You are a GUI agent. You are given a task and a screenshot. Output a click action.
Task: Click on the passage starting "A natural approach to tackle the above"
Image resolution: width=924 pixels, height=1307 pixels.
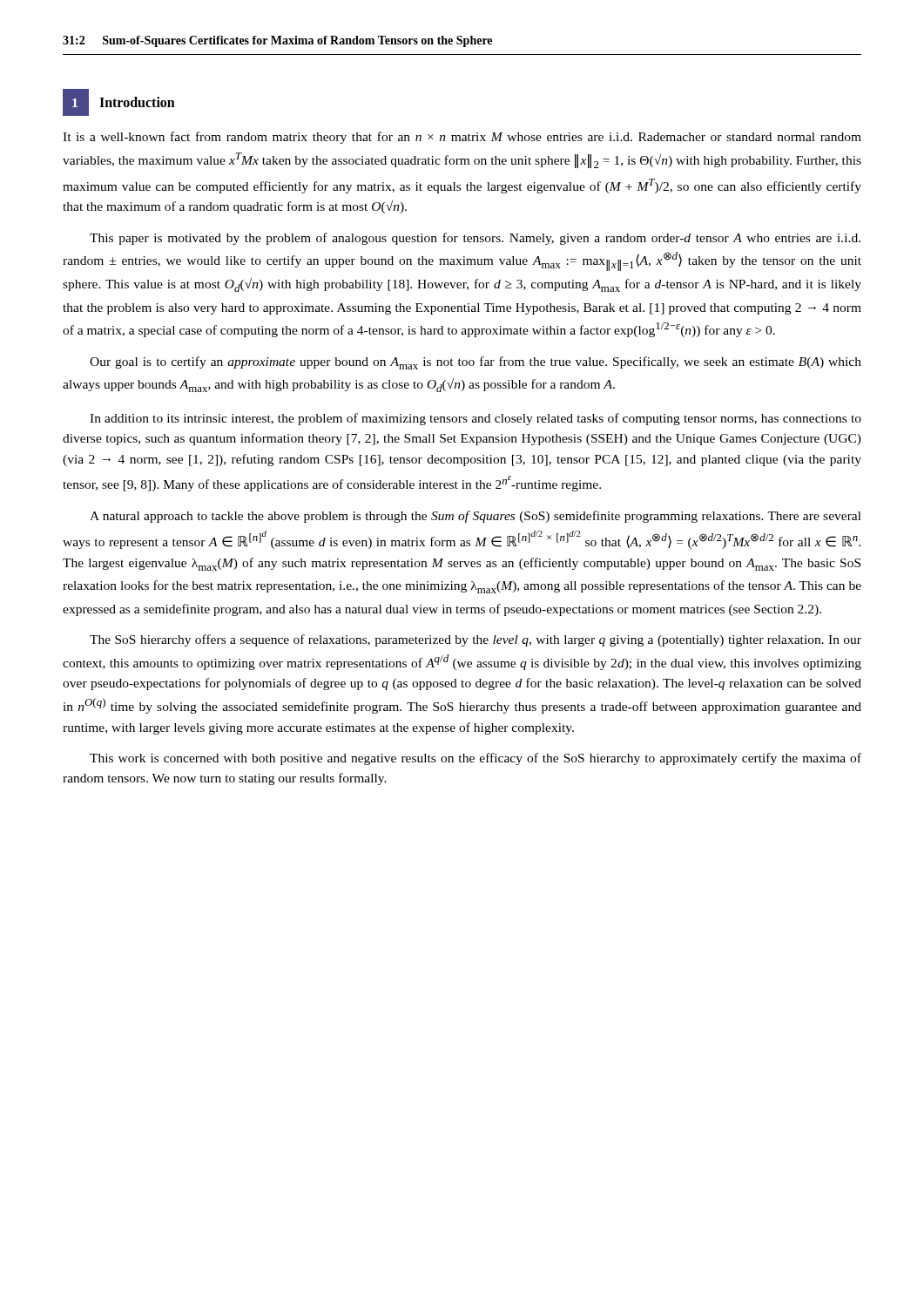point(462,562)
